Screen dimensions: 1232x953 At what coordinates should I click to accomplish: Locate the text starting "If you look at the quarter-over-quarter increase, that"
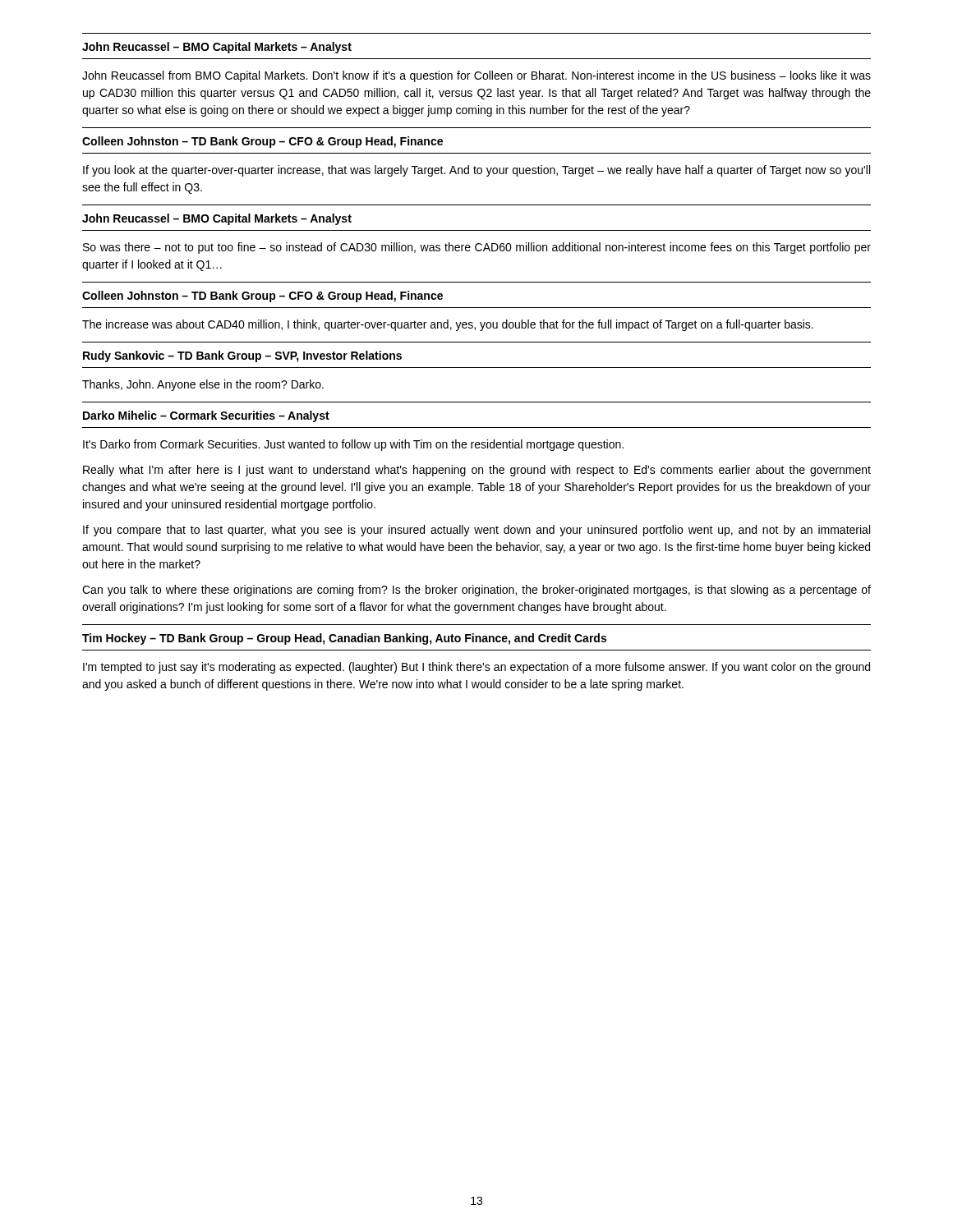(476, 179)
